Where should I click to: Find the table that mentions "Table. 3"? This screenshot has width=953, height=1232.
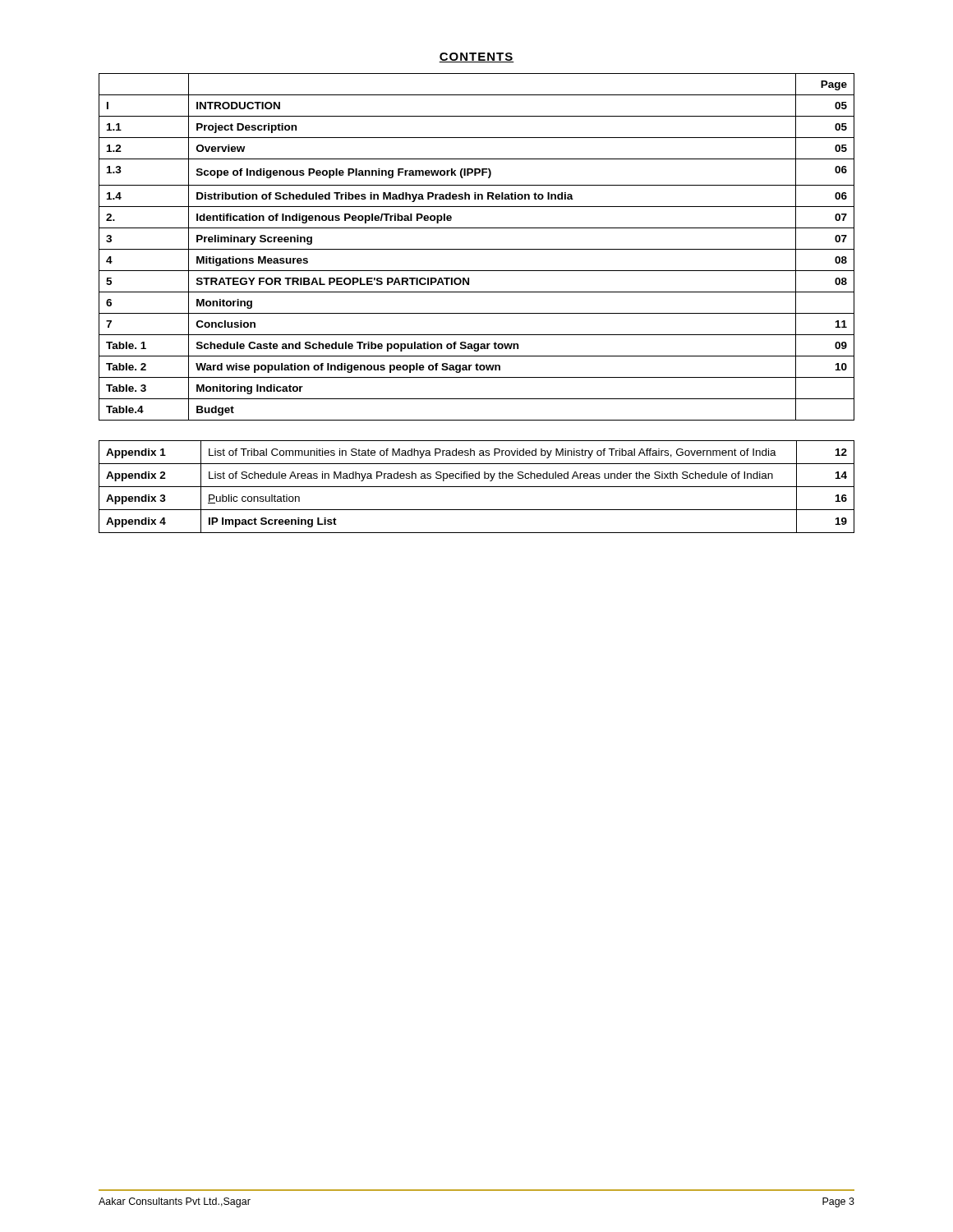[x=476, y=247]
